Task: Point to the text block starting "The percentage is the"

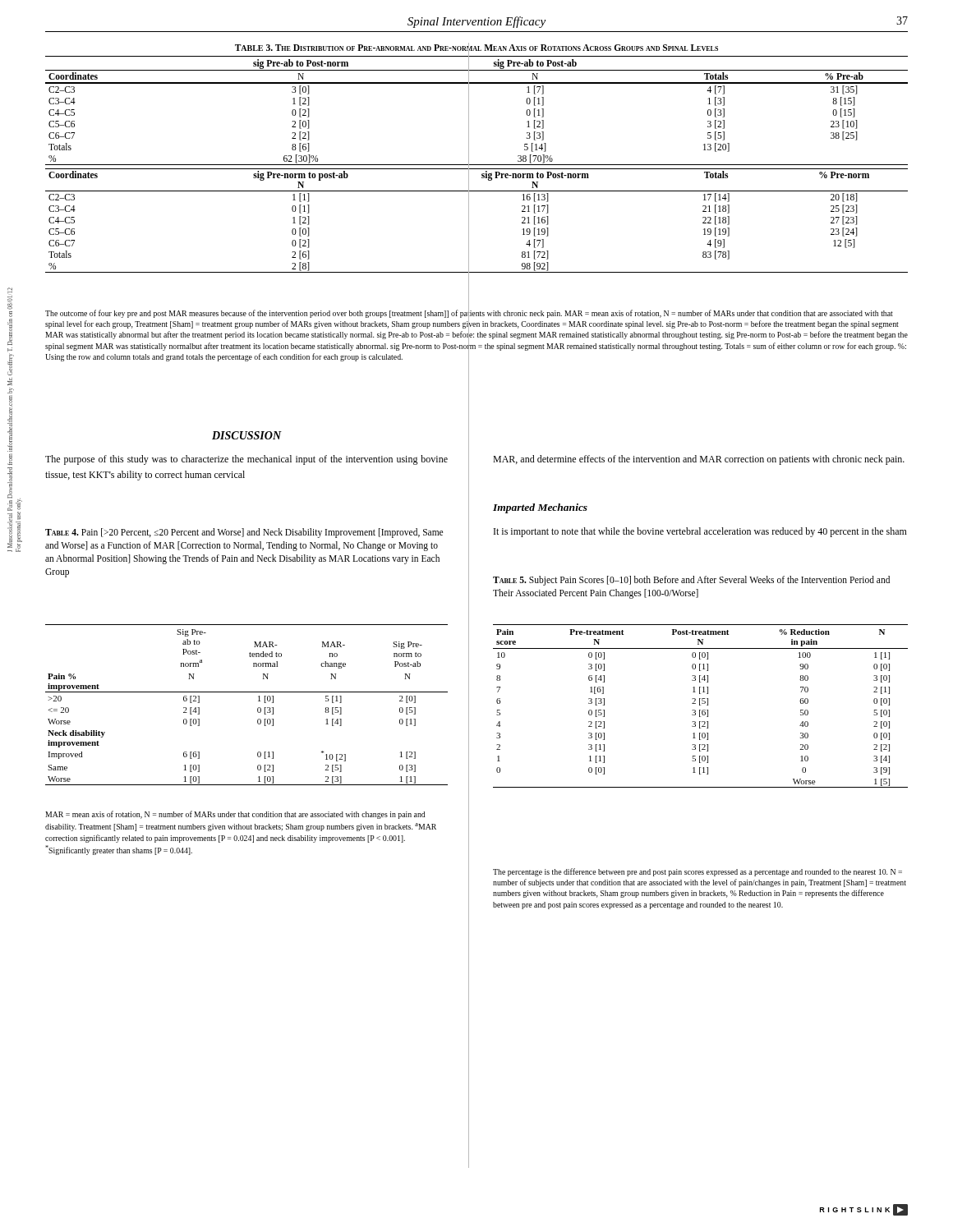Action: (x=699, y=888)
